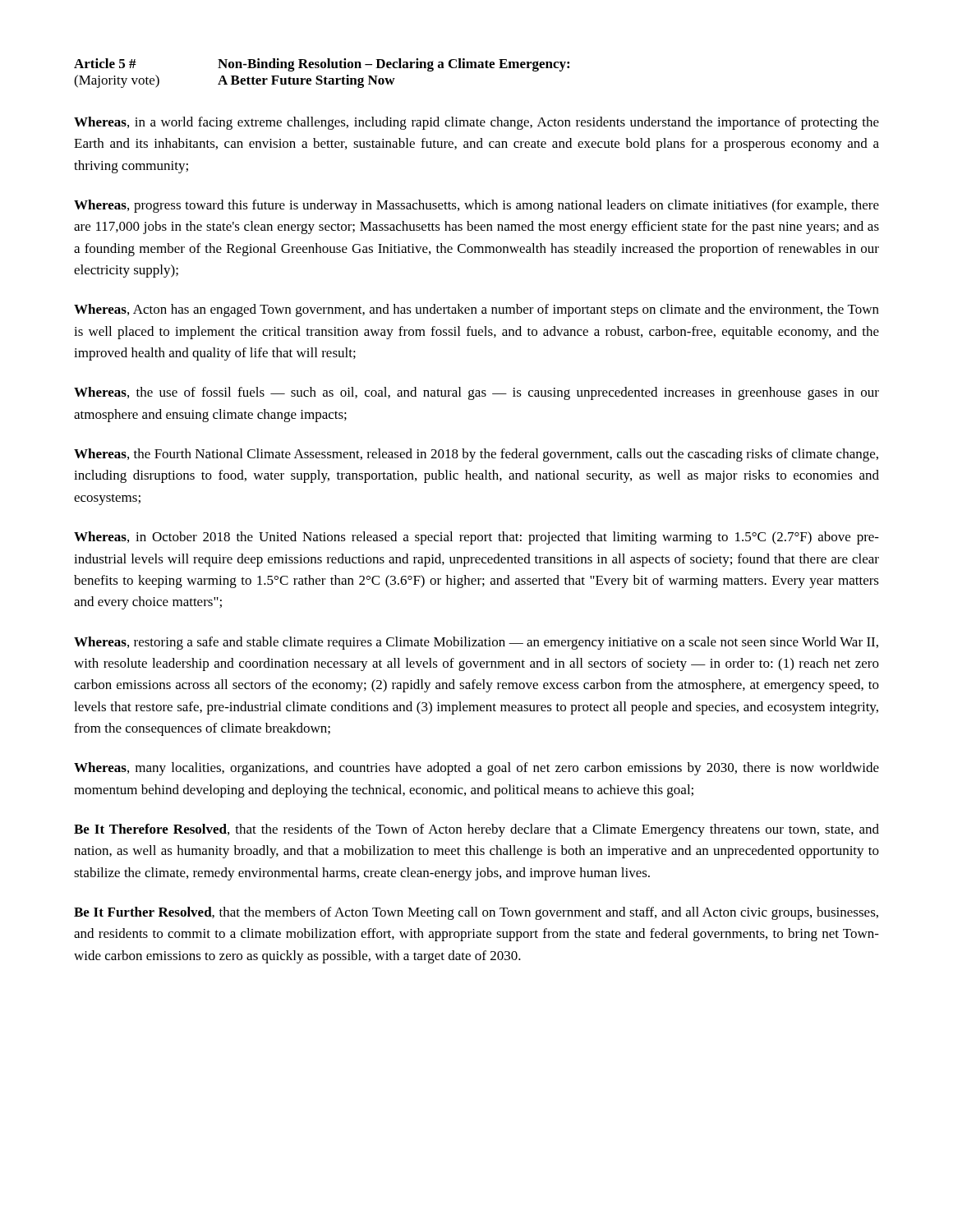Image resolution: width=953 pixels, height=1232 pixels.
Task: Click the passage that begins "Be It Therefore Resolved, that the residents"
Action: click(476, 851)
